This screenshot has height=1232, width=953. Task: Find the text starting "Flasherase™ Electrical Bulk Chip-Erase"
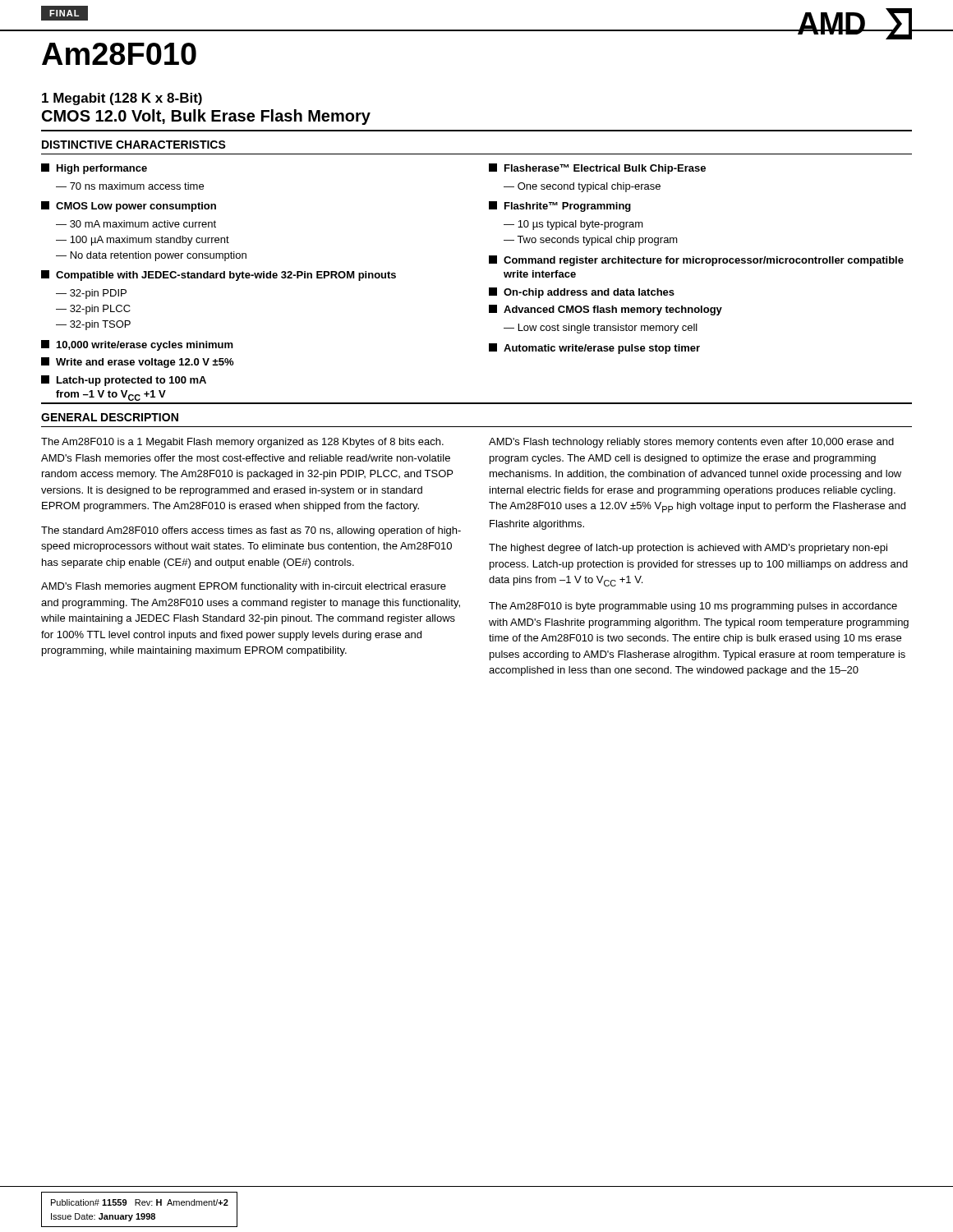[x=700, y=168]
